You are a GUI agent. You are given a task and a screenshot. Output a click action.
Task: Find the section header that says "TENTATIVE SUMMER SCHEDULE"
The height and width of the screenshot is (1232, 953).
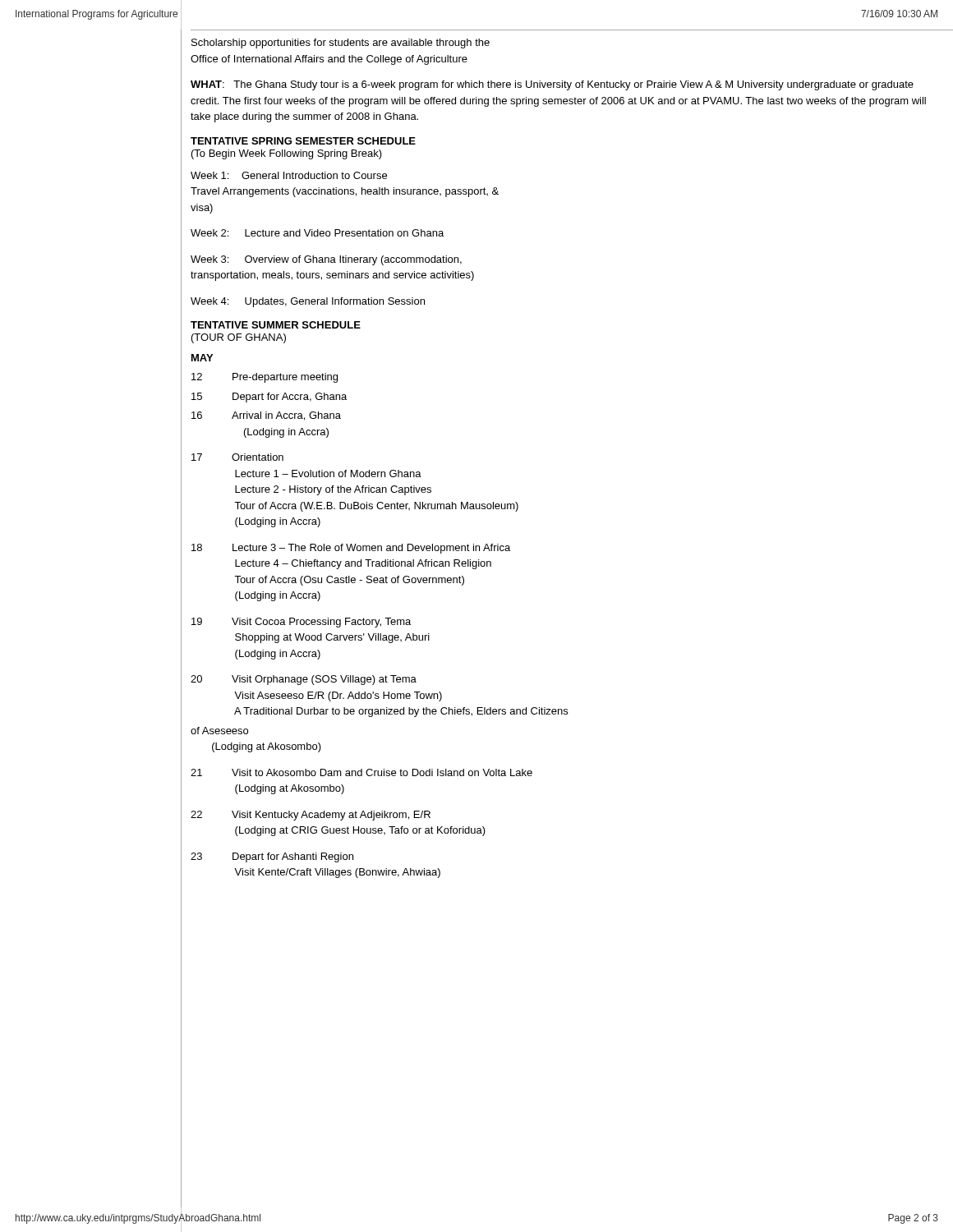click(x=276, y=325)
